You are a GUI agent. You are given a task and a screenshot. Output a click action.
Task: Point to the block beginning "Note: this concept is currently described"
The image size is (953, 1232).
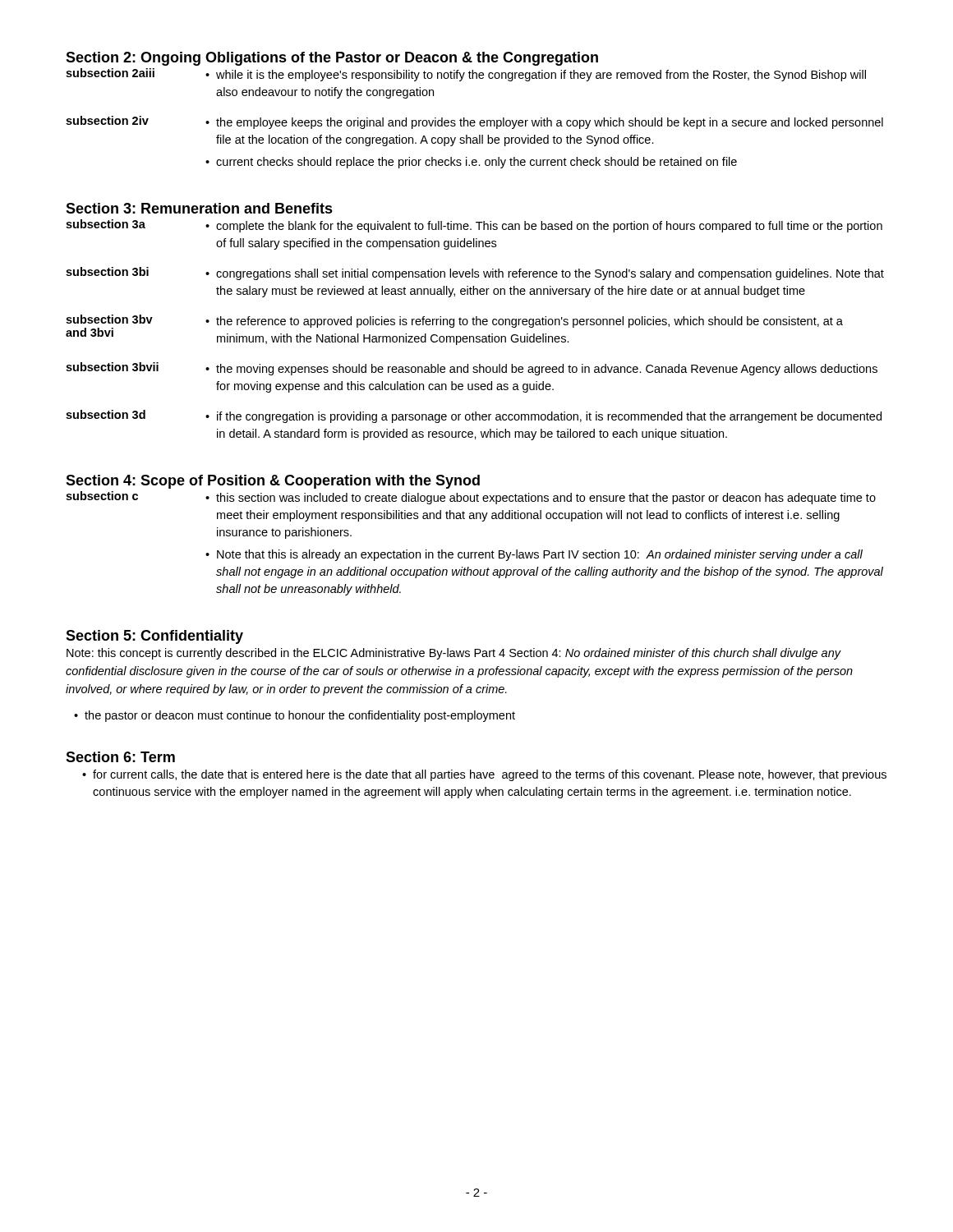pos(459,671)
